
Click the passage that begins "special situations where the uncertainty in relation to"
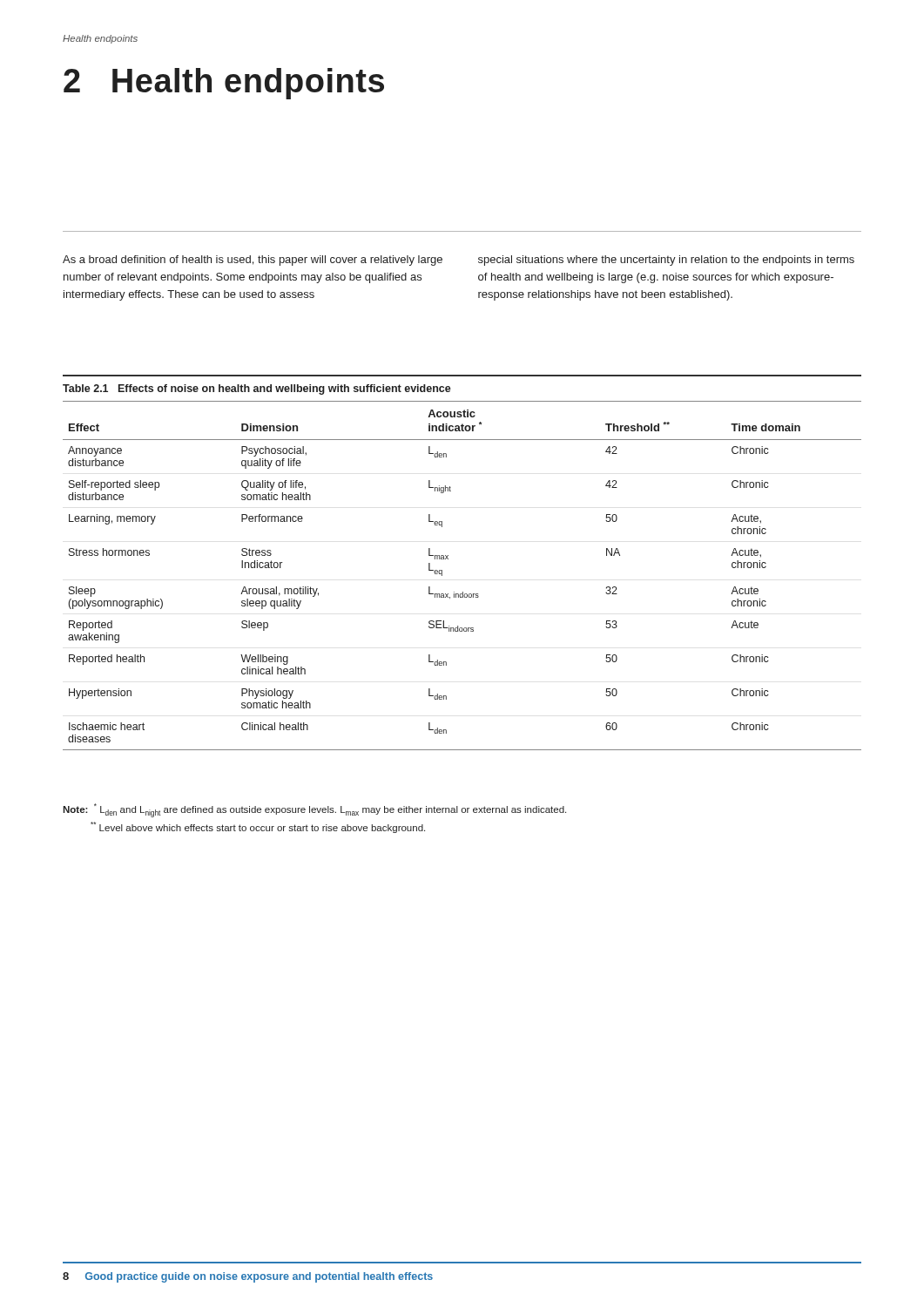click(x=666, y=277)
